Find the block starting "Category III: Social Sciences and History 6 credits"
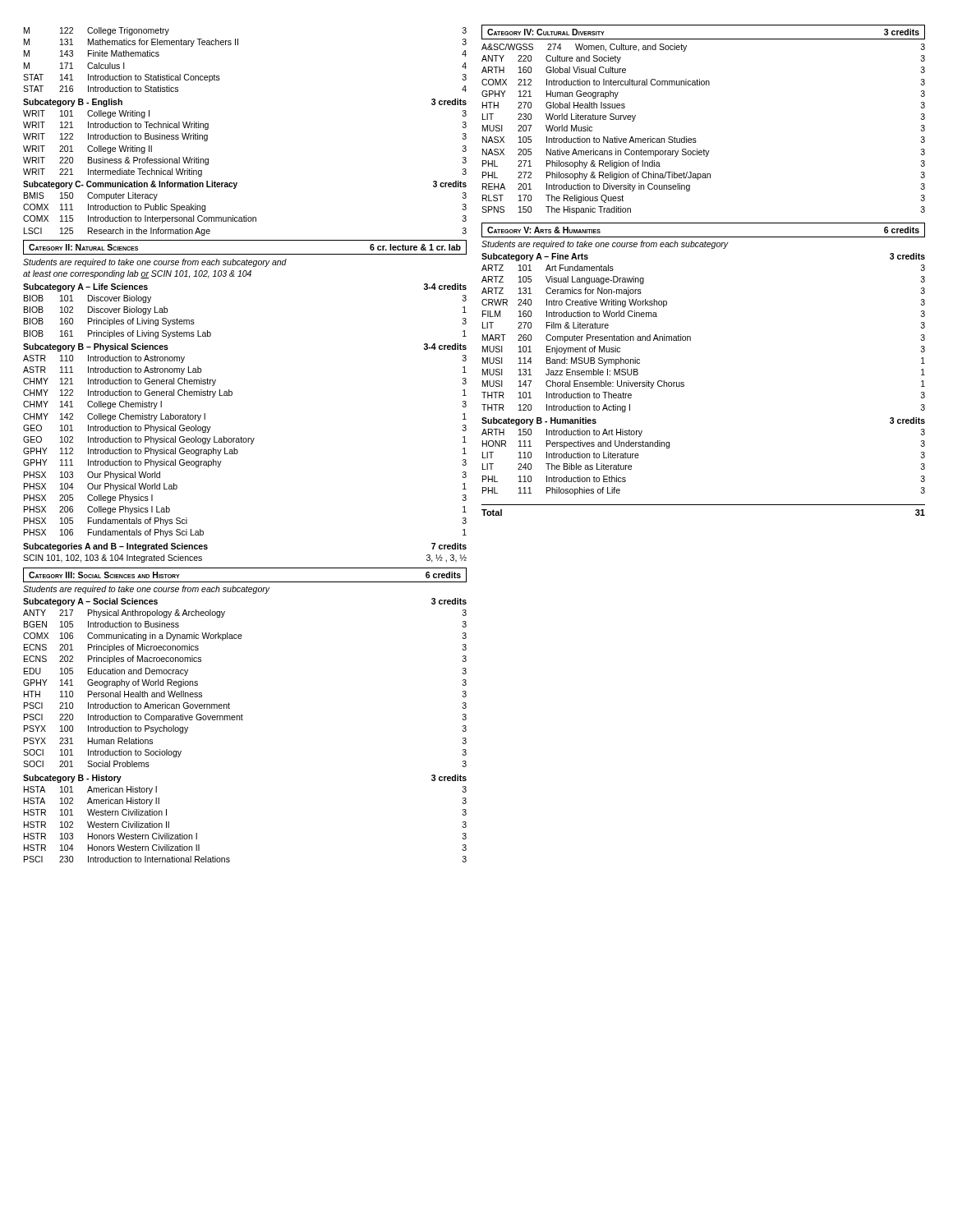Screen dimensions: 1232x953 point(245,575)
